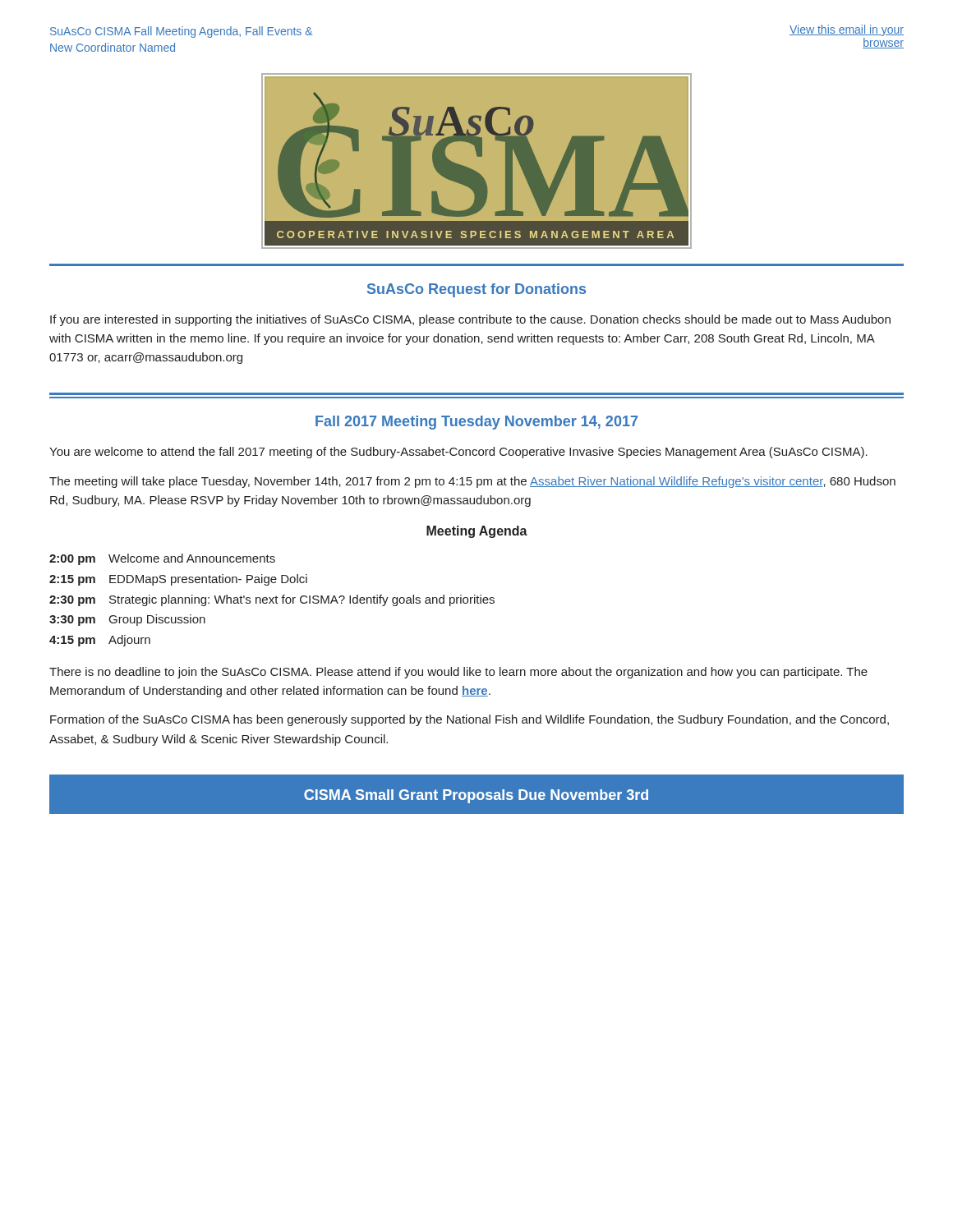Screen dimensions: 1232x953
Task: Point to "4:15 pm Adjourn"
Action: [x=100, y=640]
